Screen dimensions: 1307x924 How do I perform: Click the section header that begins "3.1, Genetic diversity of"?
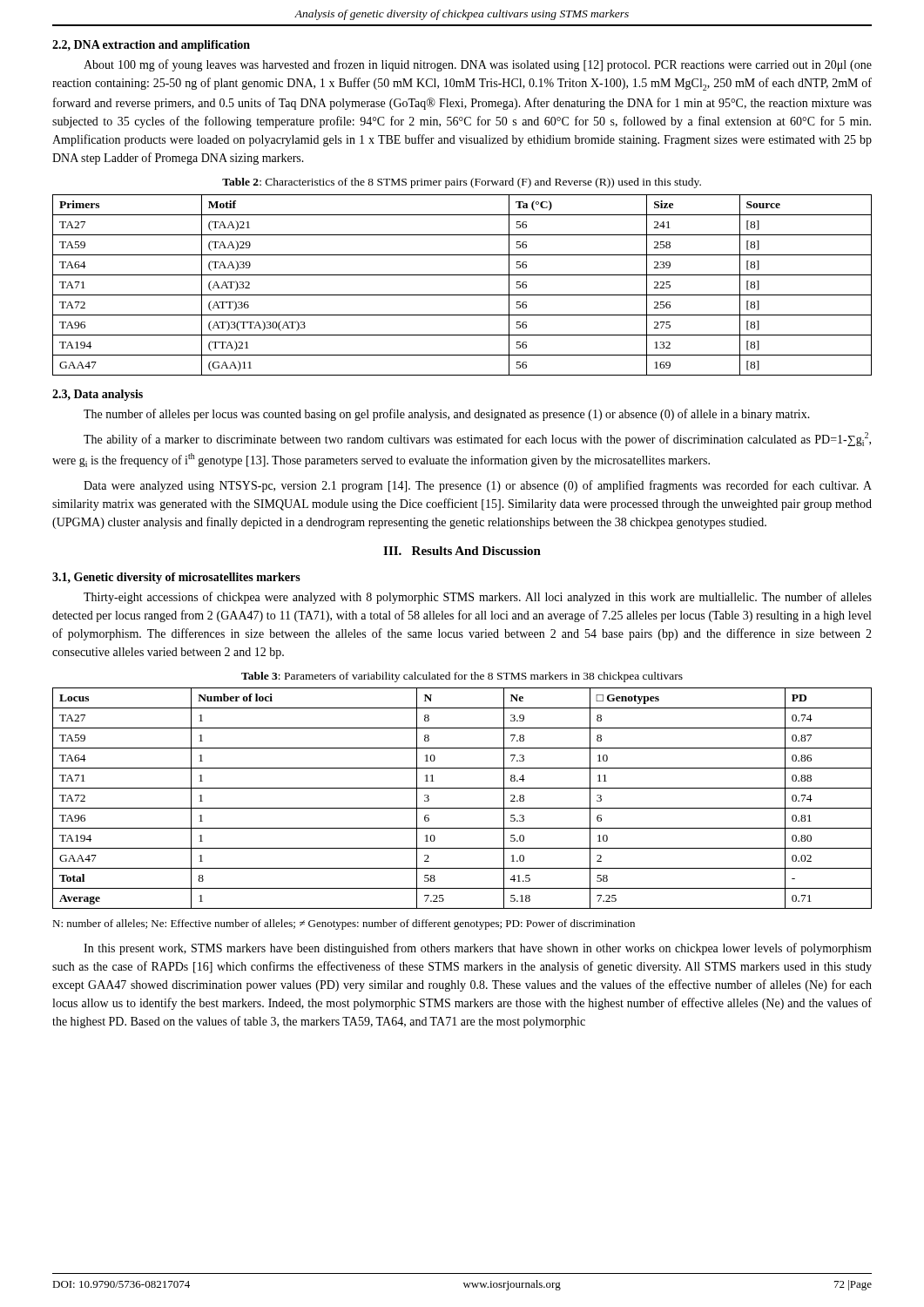click(176, 577)
